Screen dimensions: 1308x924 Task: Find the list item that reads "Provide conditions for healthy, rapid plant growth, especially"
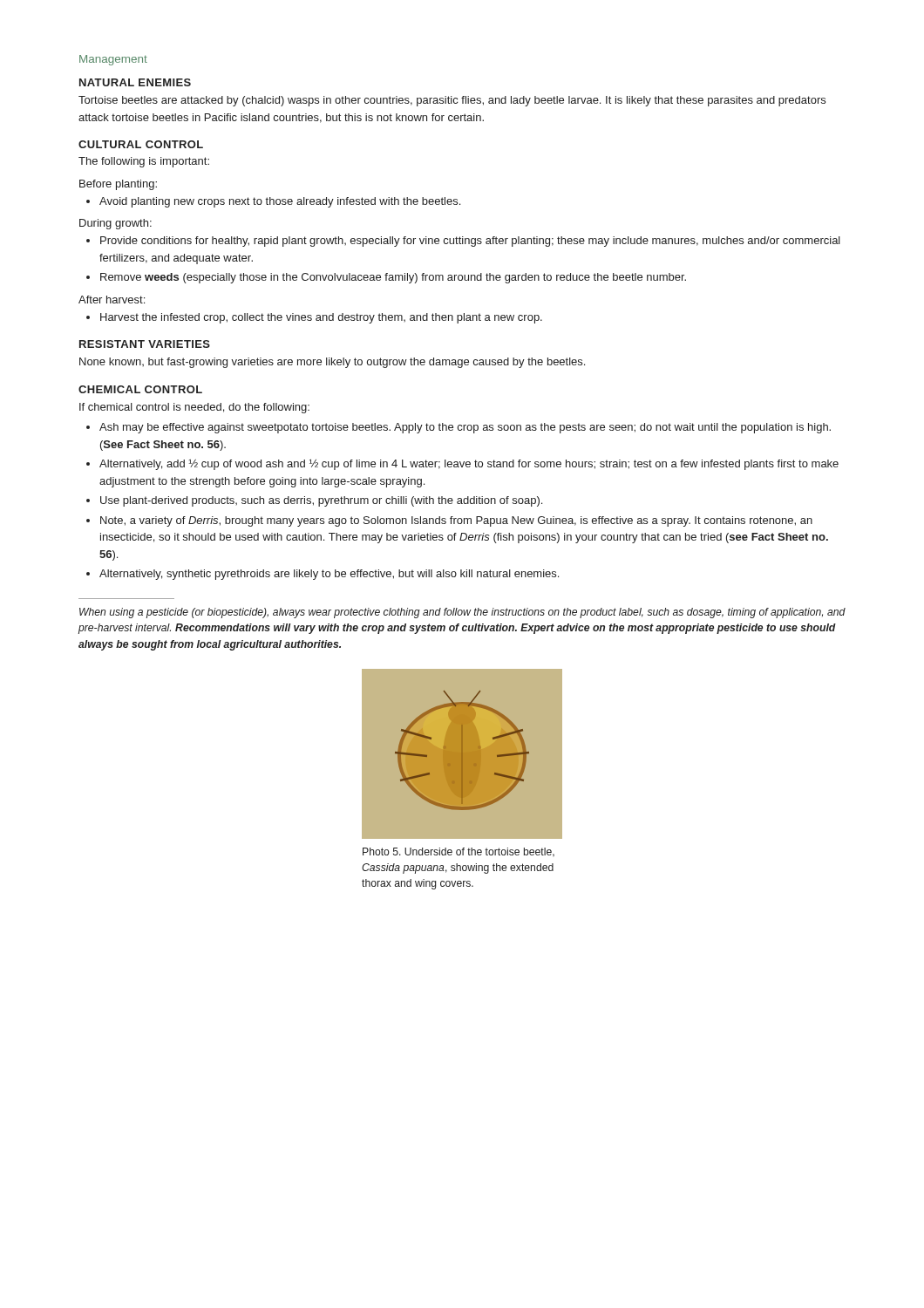(x=470, y=249)
